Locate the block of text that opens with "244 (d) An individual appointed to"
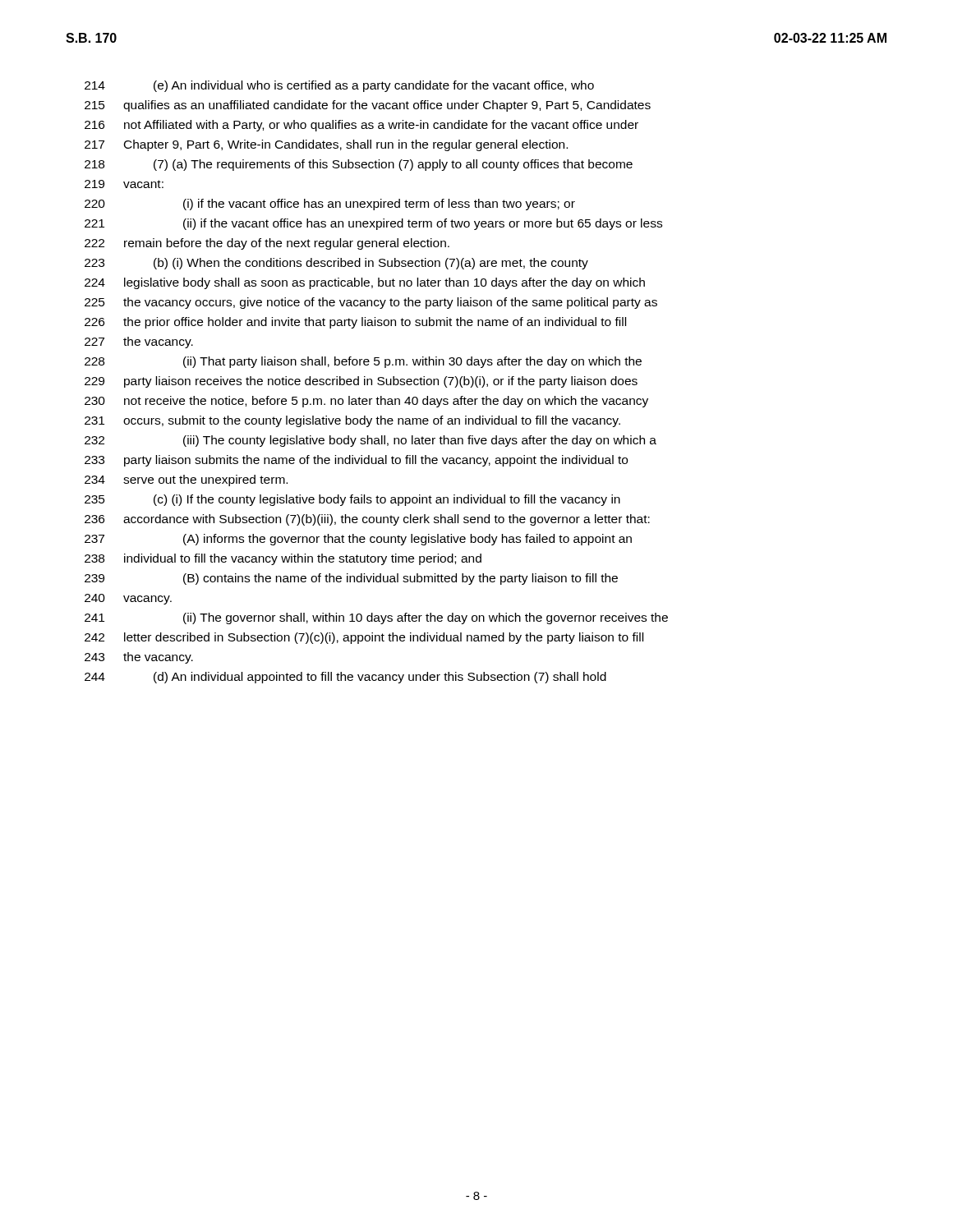953x1232 pixels. 476,677
